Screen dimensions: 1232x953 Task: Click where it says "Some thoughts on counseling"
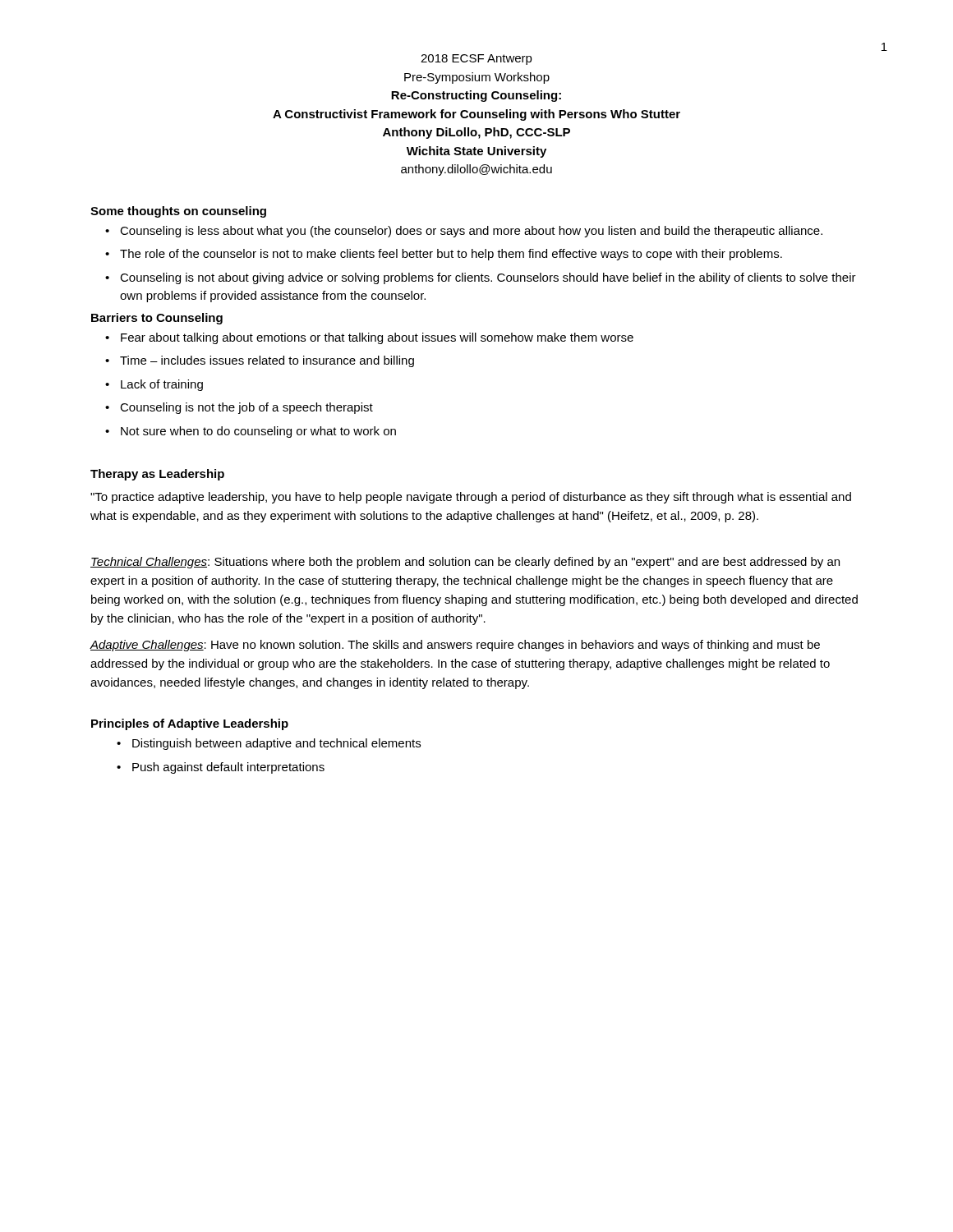point(179,210)
